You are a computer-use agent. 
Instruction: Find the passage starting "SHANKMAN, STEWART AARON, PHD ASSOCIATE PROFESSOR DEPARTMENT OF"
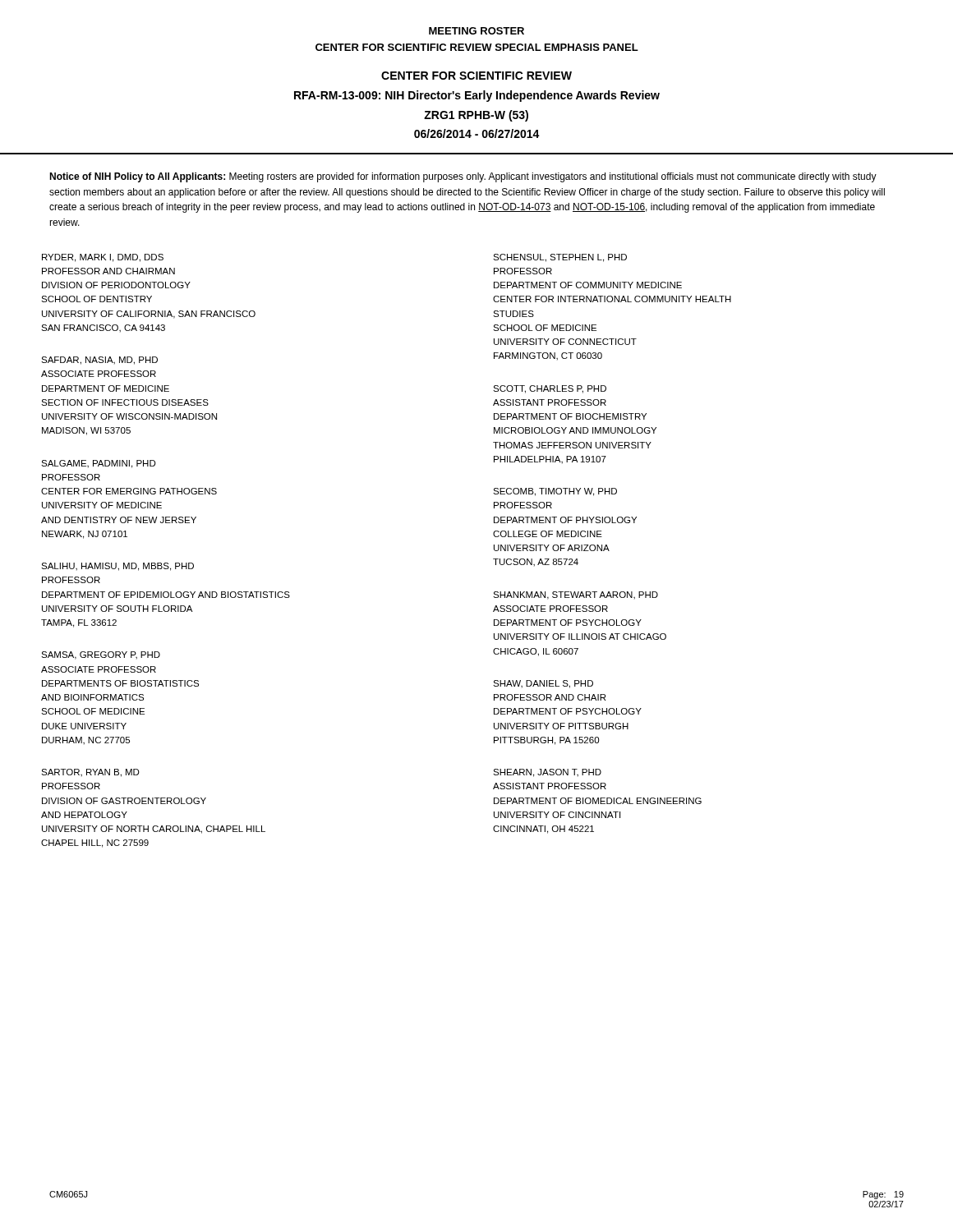coord(580,623)
